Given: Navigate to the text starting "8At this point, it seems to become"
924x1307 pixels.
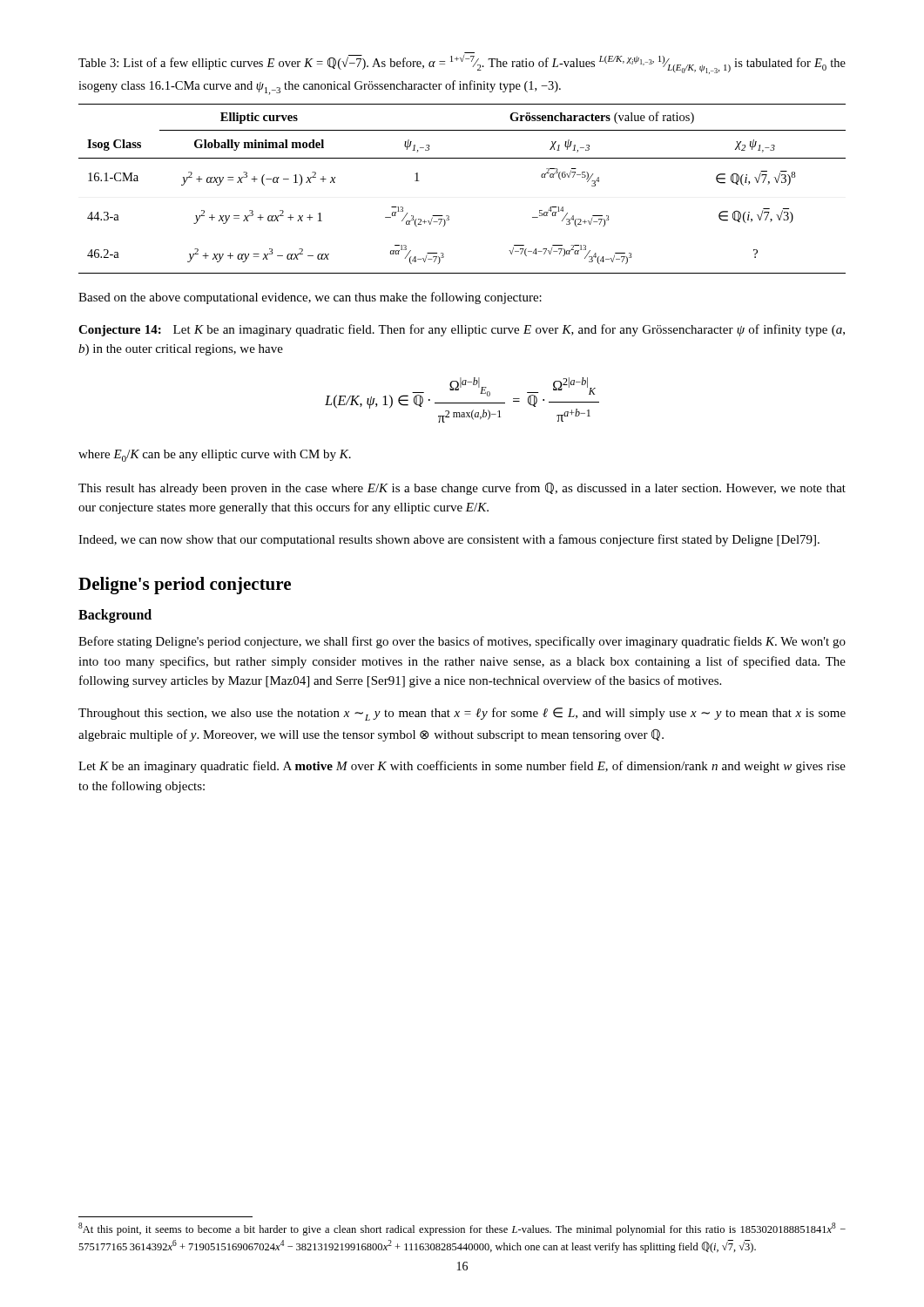Looking at the screenshot, I should point(462,1236).
